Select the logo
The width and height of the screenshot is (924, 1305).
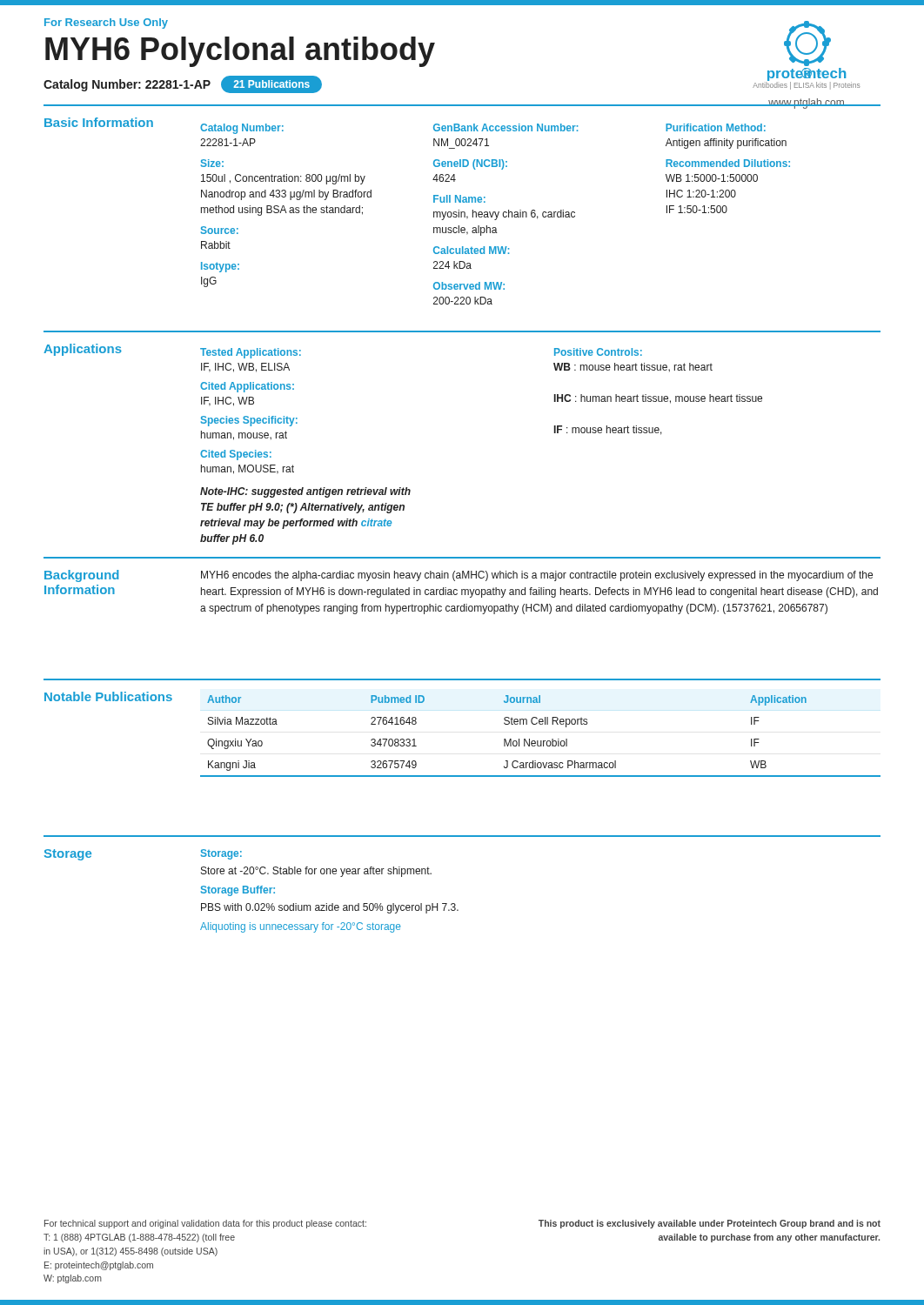807,62
